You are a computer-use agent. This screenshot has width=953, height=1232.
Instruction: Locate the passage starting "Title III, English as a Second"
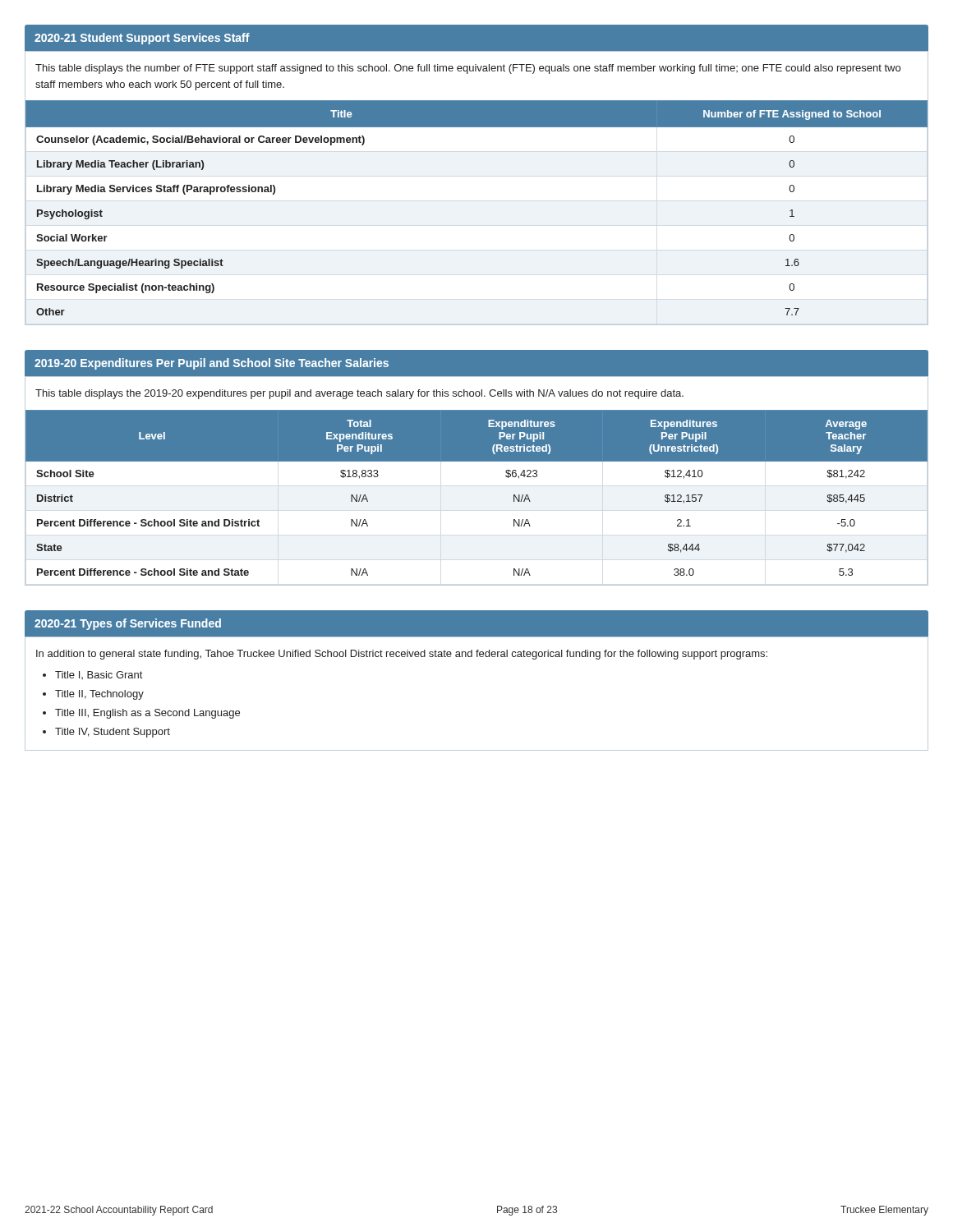tap(148, 712)
